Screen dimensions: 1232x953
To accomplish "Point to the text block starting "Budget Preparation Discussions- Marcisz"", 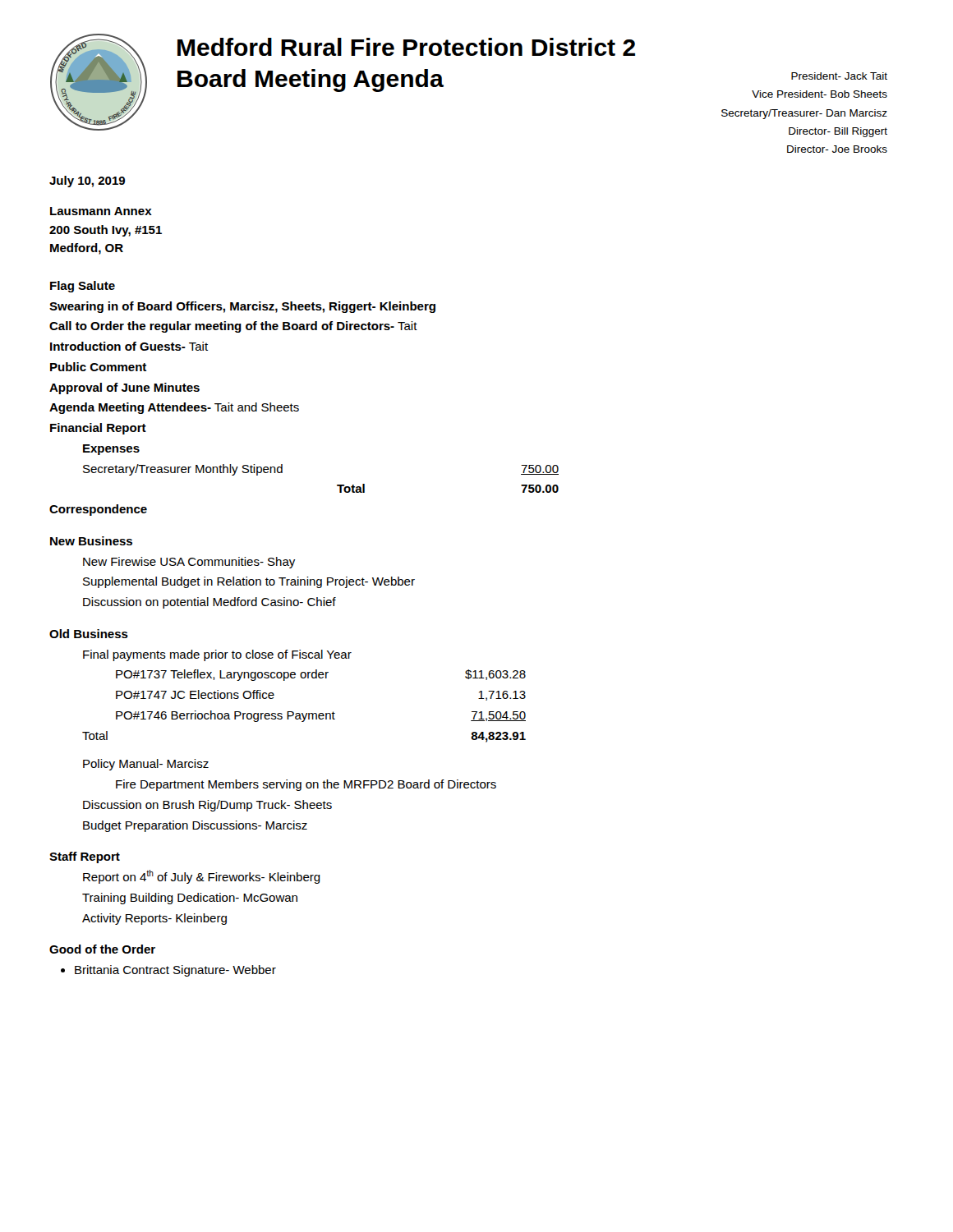I will pos(195,825).
